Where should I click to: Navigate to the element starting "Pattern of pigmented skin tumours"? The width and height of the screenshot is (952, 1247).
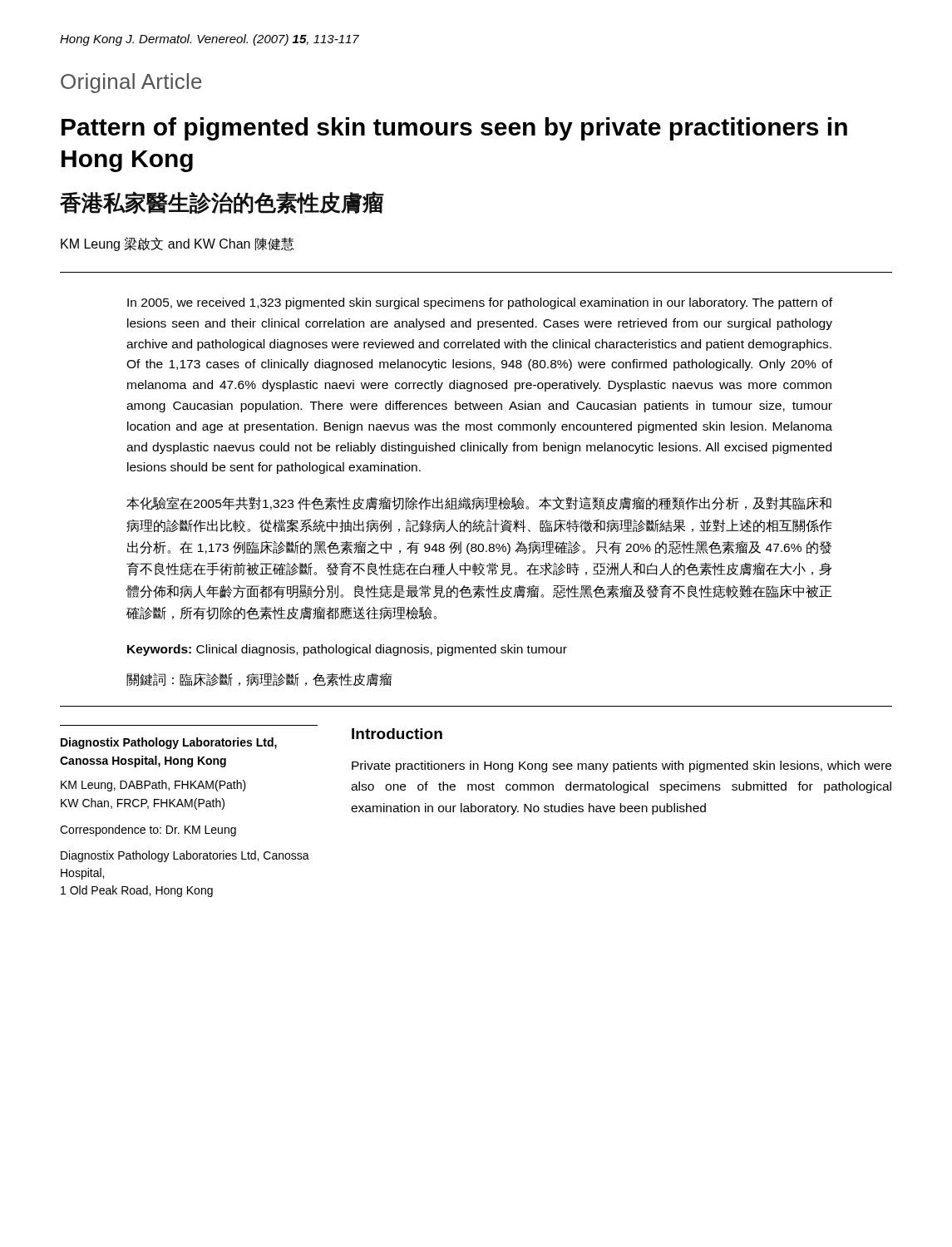click(454, 142)
